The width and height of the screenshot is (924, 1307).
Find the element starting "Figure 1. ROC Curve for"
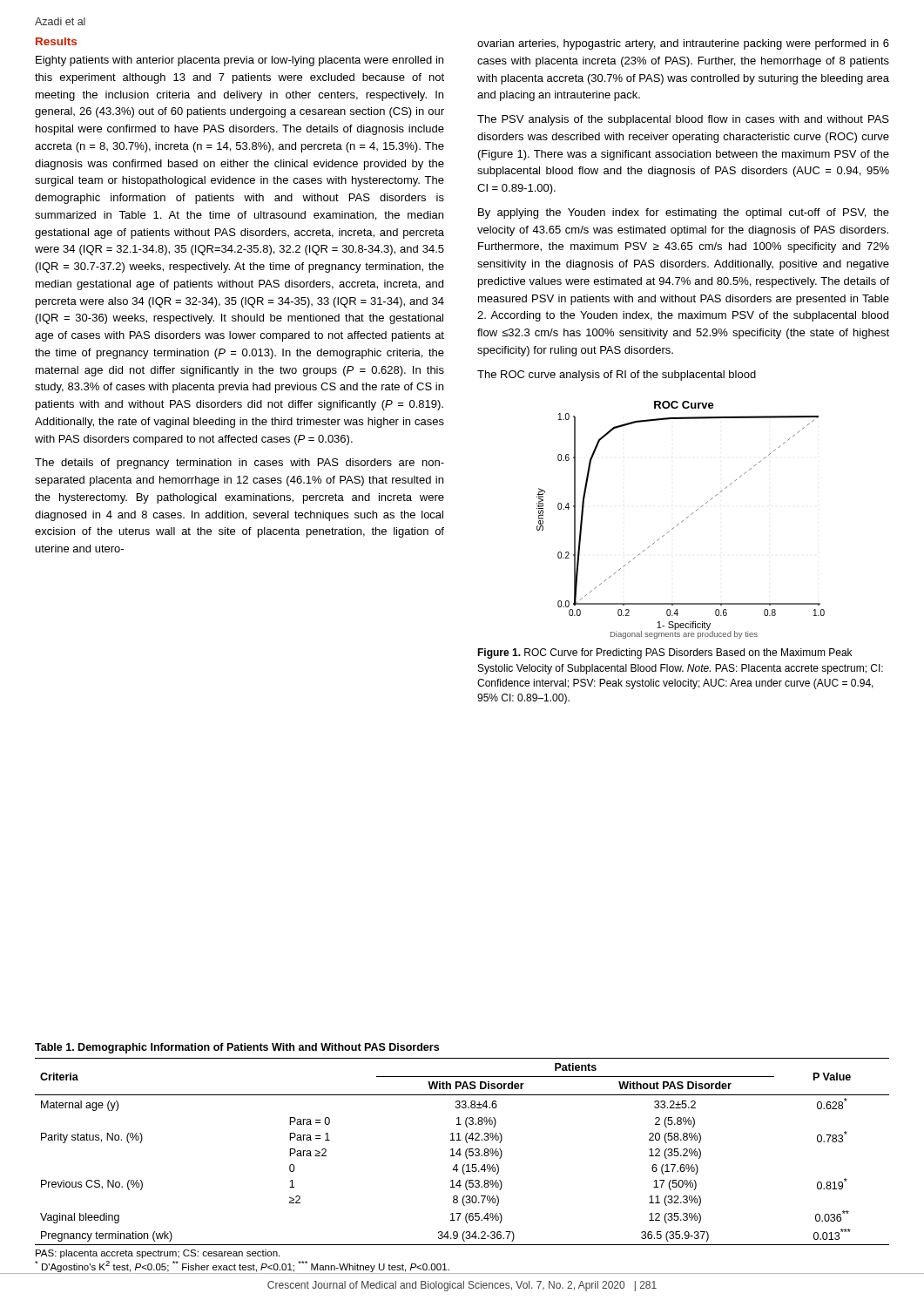pos(680,676)
